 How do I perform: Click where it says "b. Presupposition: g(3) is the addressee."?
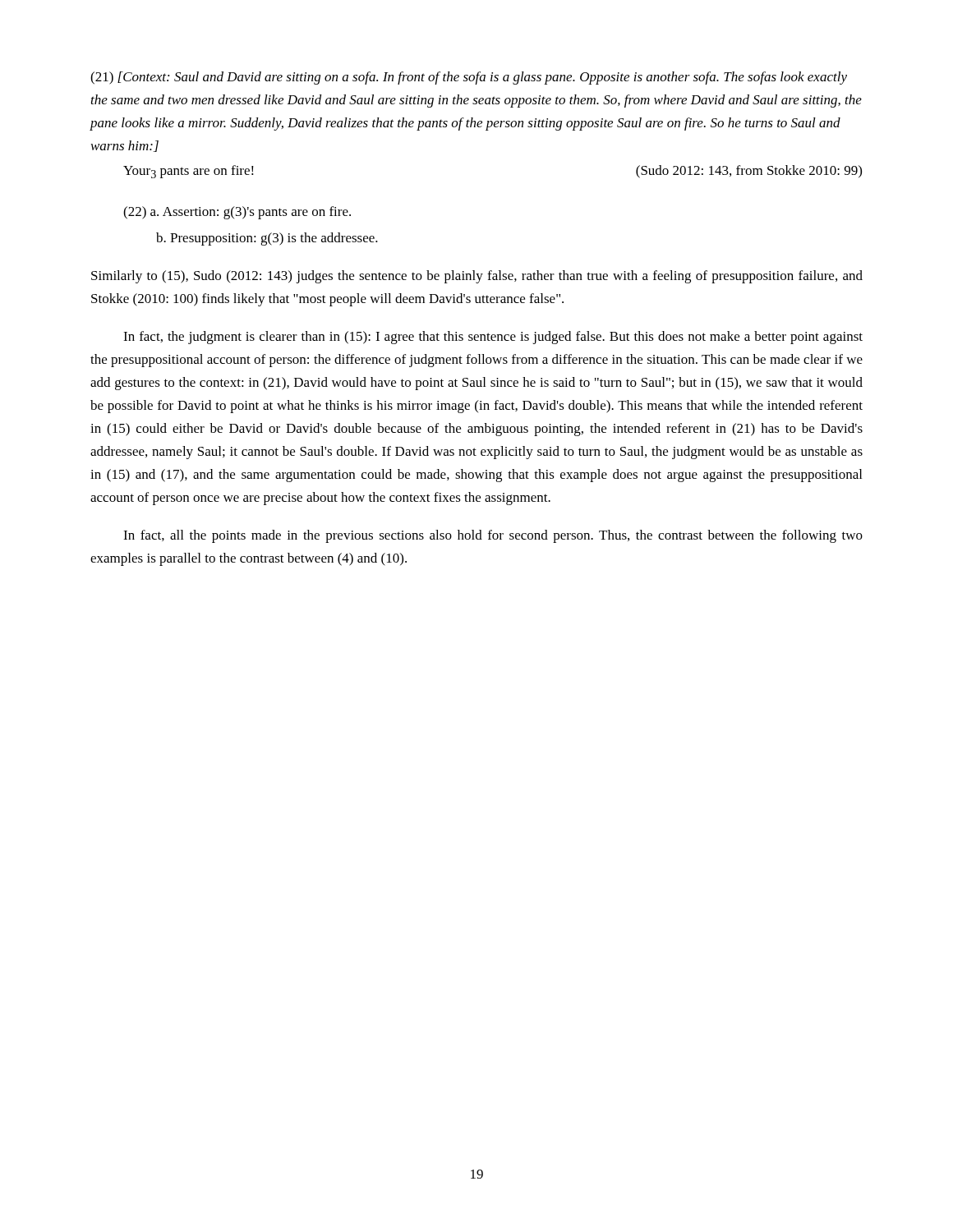pos(267,237)
